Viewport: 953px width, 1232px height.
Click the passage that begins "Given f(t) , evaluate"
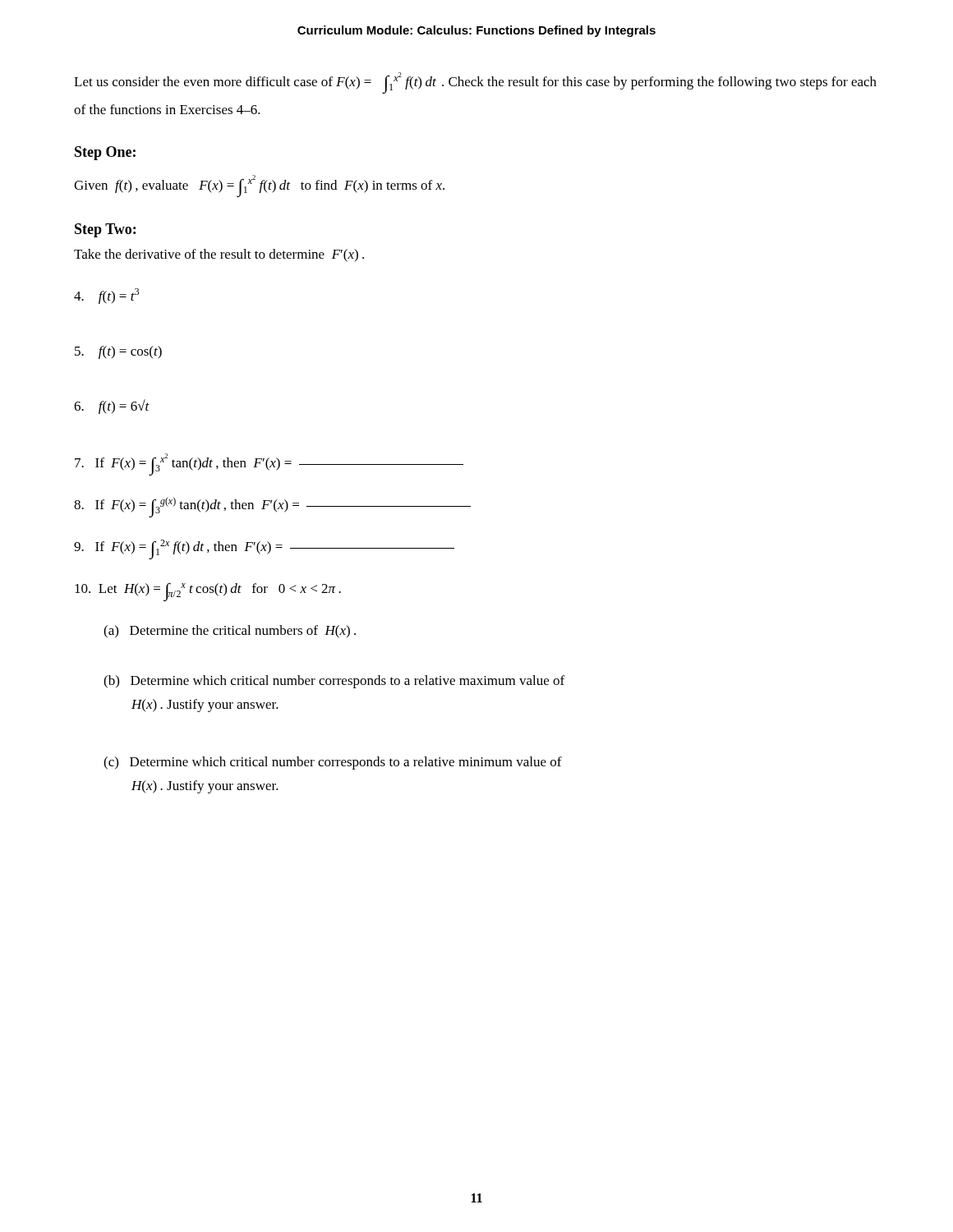coord(260,186)
